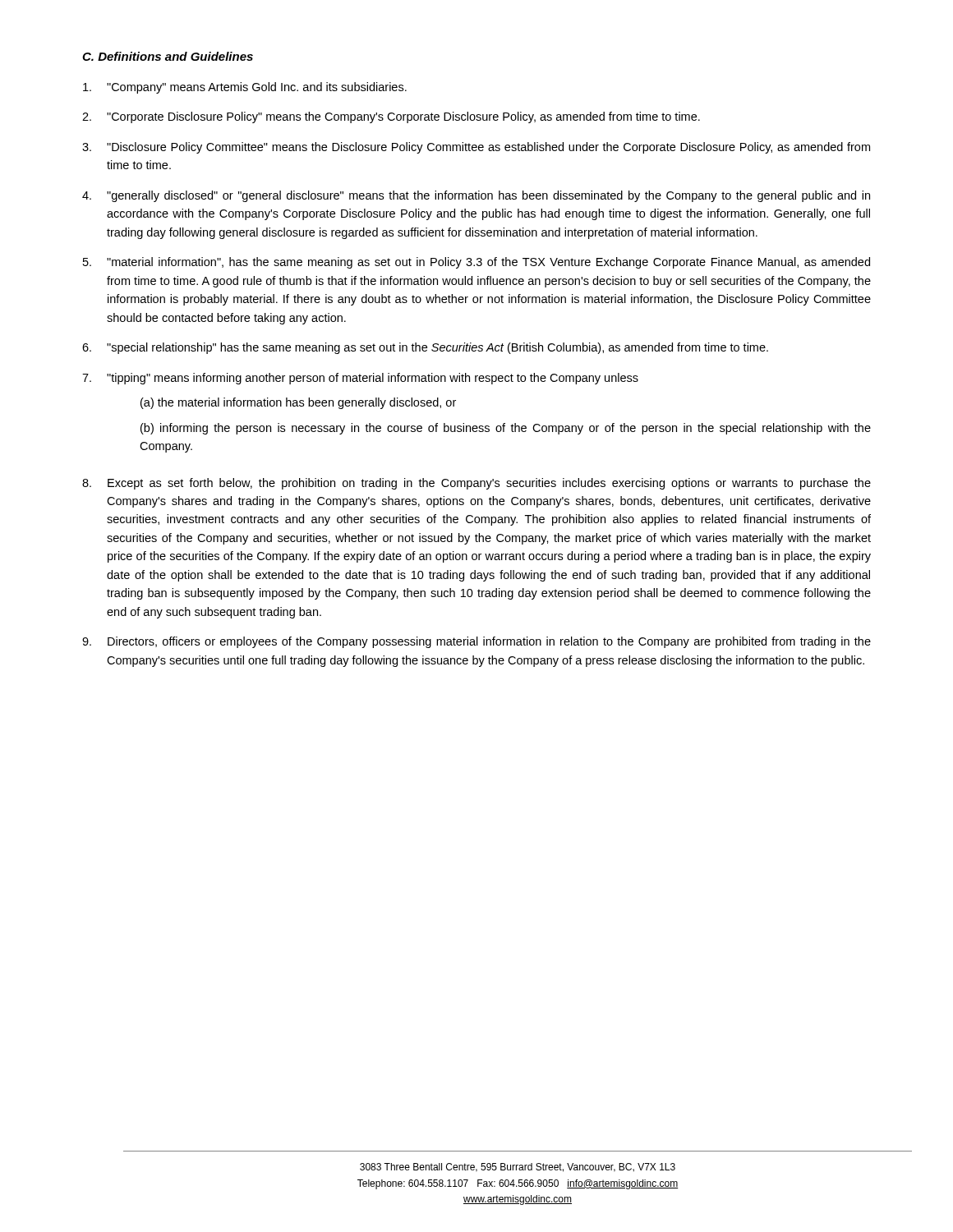953x1232 pixels.
Task: Locate the list item that says "8. Except as set forth below,"
Action: point(476,547)
